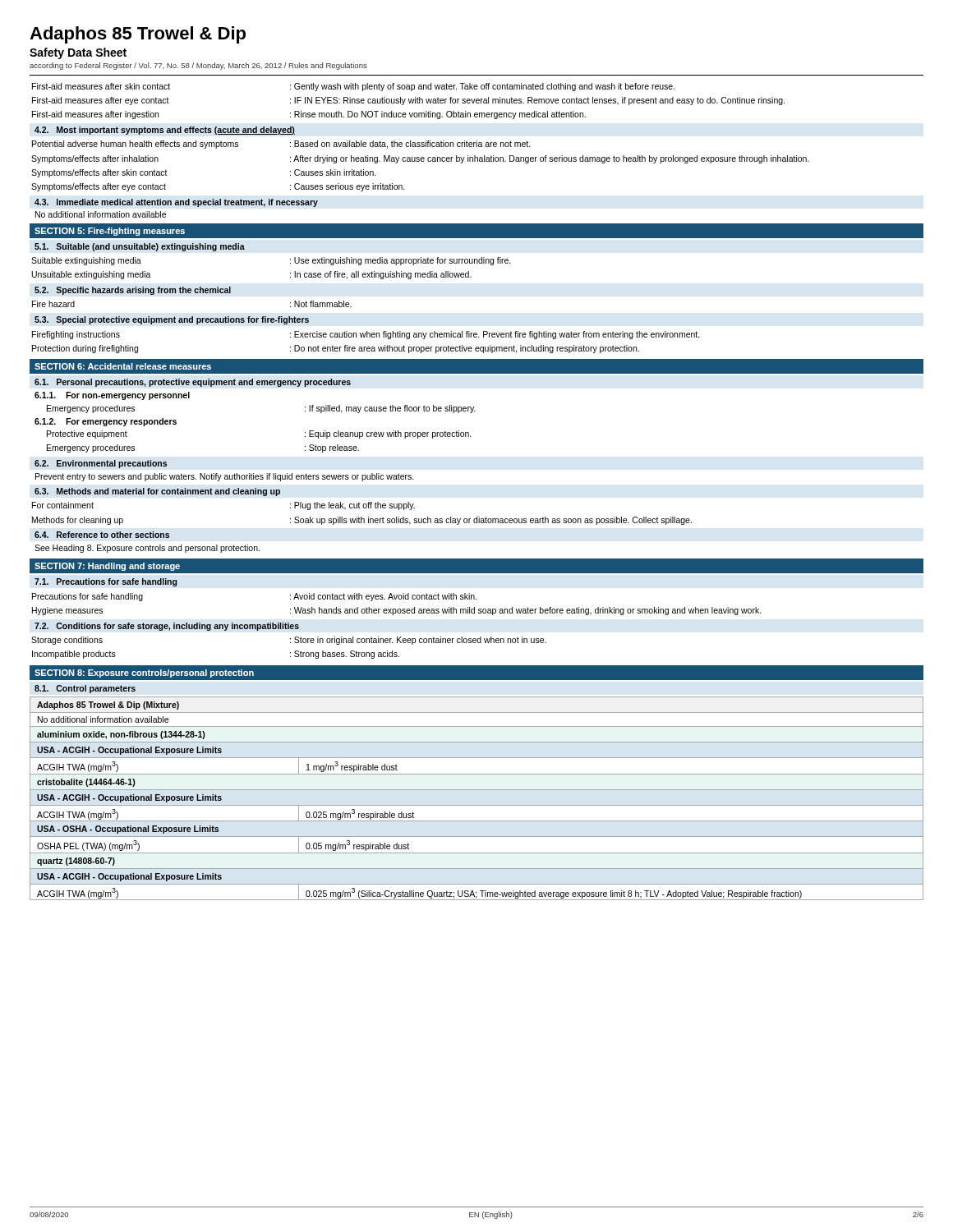Click on the table containing "quartz (14808-60-7)"

[x=476, y=798]
